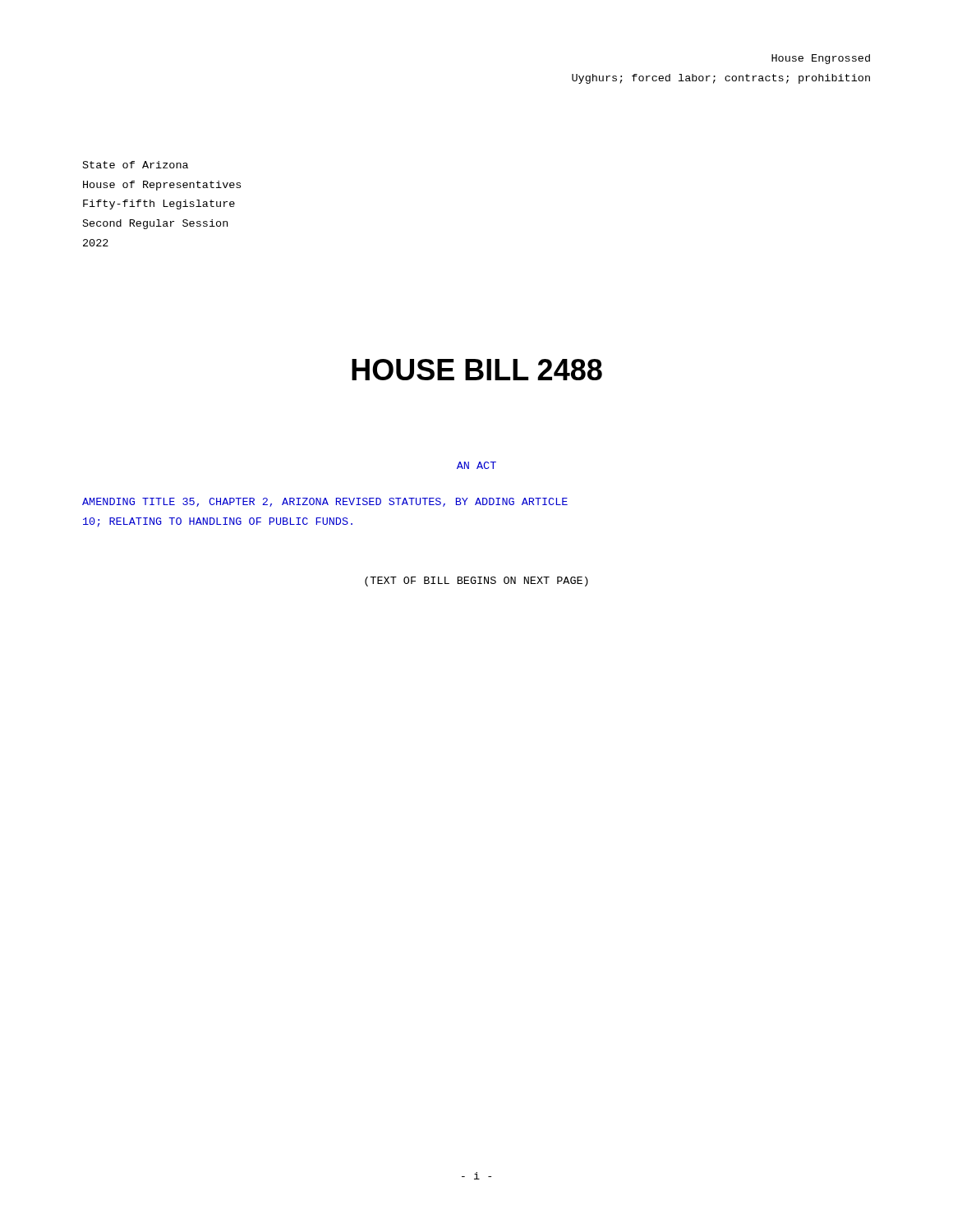Find the block on this page that starts "State of Arizona"

click(x=162, y=204)
